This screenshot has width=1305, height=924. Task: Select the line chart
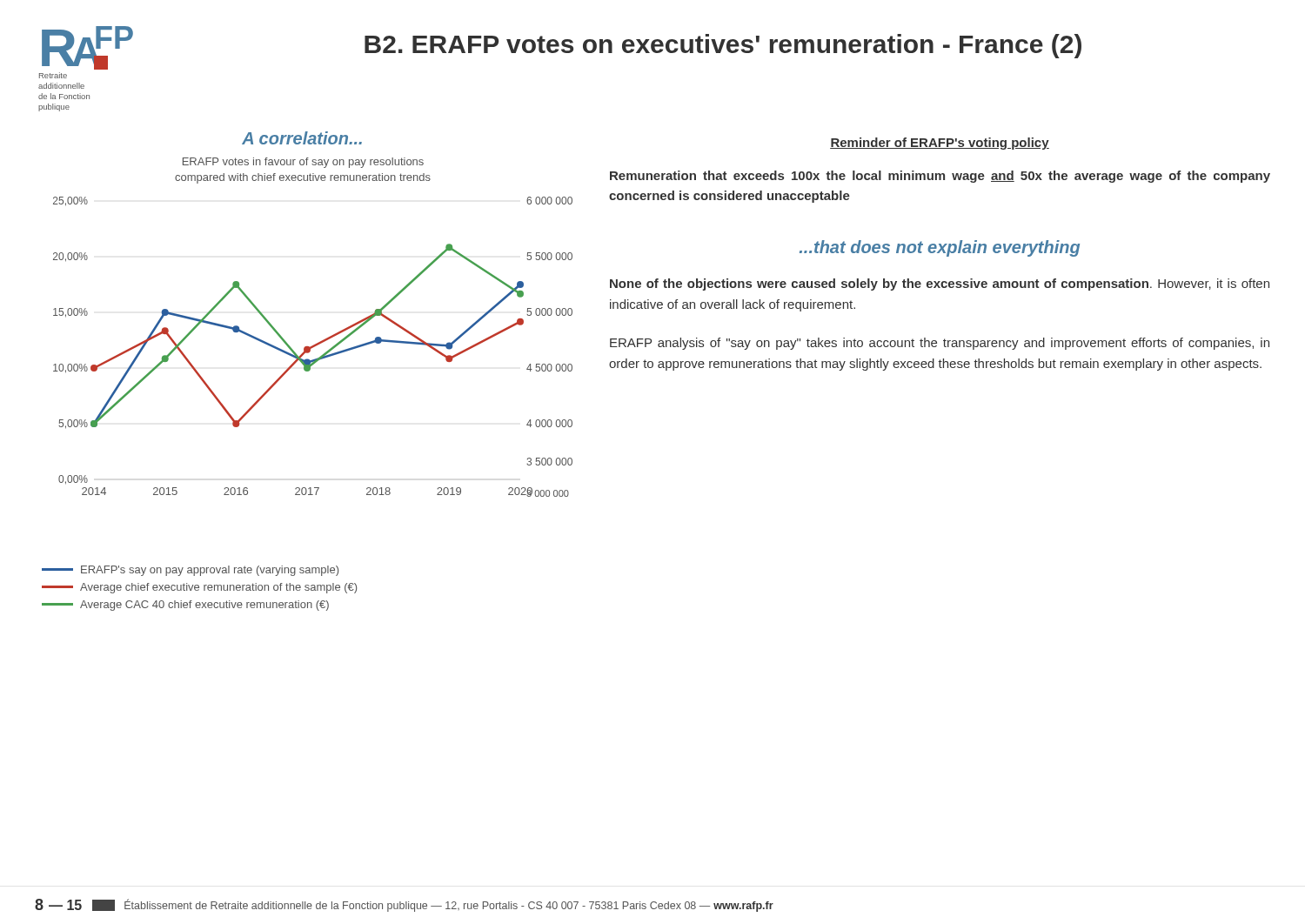coord(303,375)
